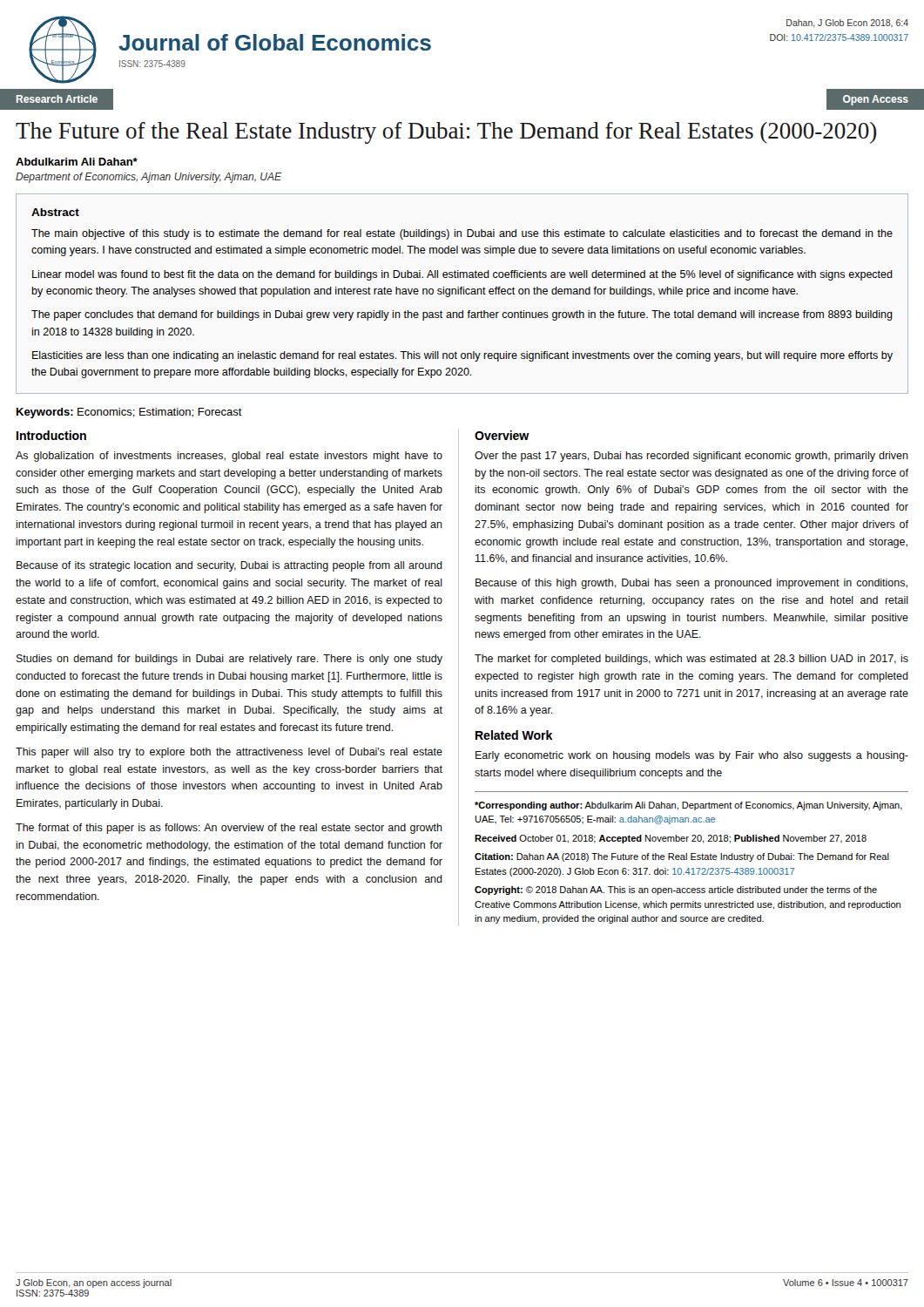Click on the footnote containing "Citation: Dahan AA (2018) The Future of the"
Screen dimensions: 1307x924
click(x=682, y=864)
